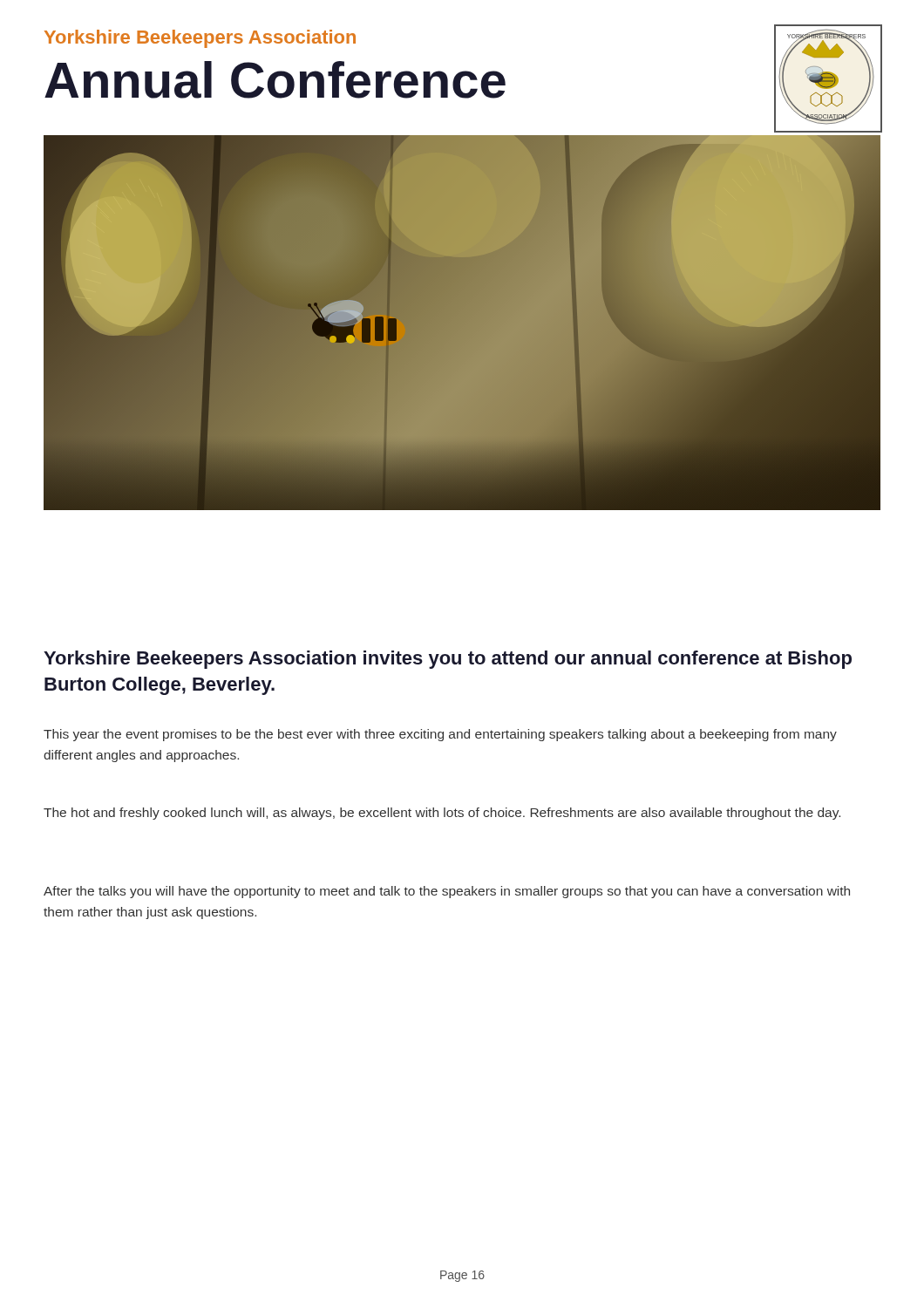The image size is (924, 1308).
Task: Locate the block of text that opens with "After the talks you will have the opportunity"
Action: [447, 901]
